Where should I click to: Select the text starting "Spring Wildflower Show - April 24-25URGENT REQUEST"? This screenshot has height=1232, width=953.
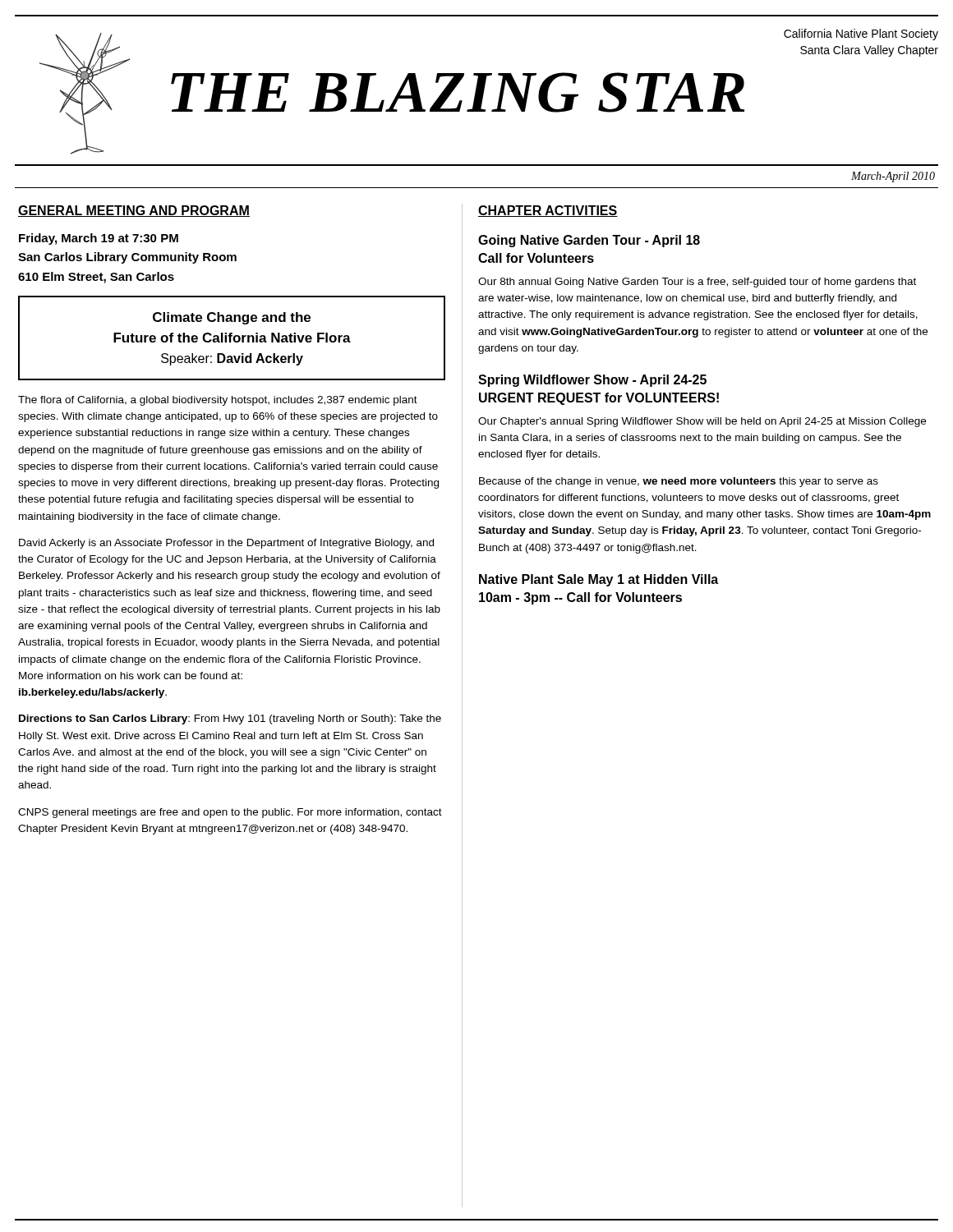[x=599, y=389]
